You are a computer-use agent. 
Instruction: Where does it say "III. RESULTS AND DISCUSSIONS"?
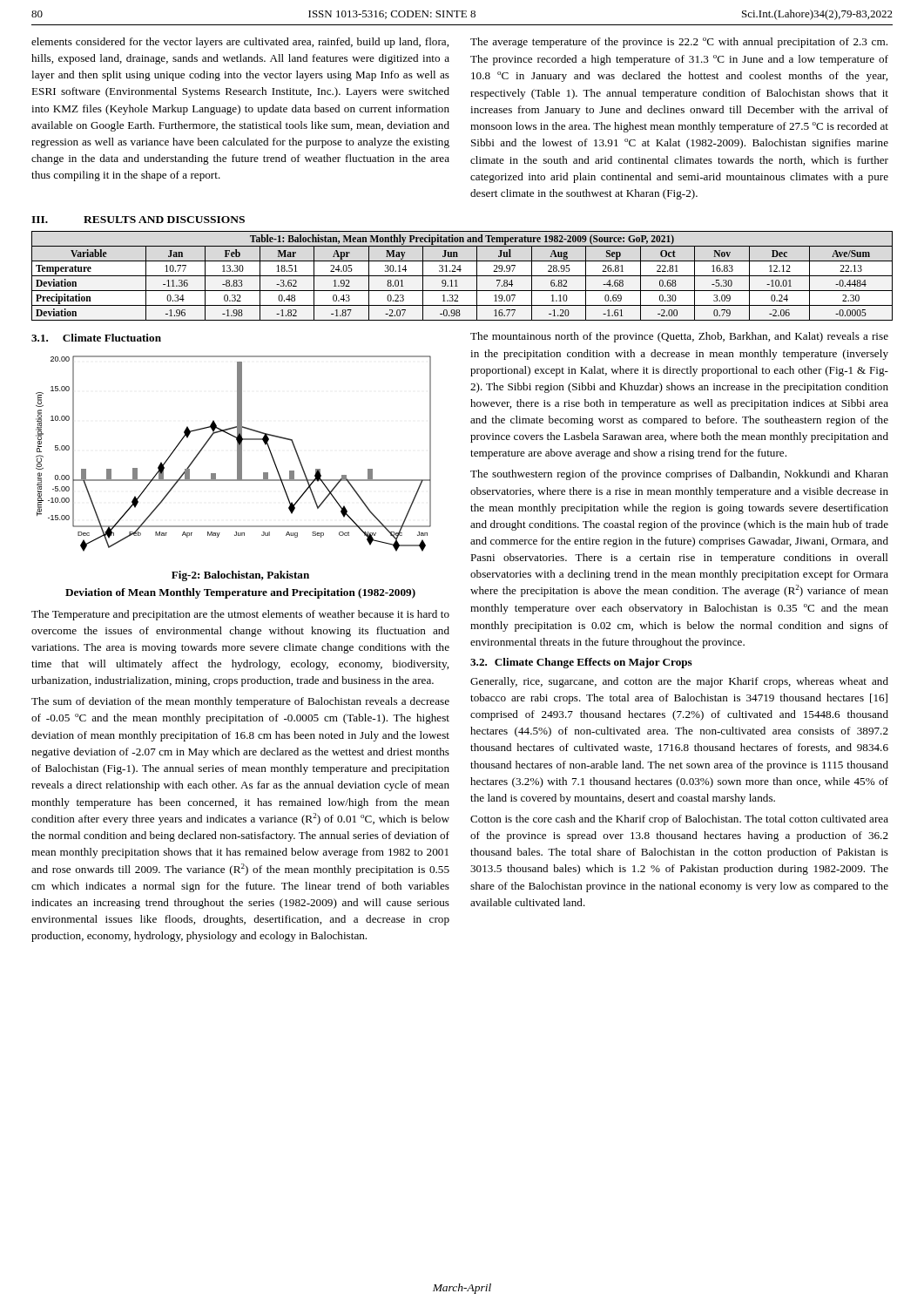(138, 220)
